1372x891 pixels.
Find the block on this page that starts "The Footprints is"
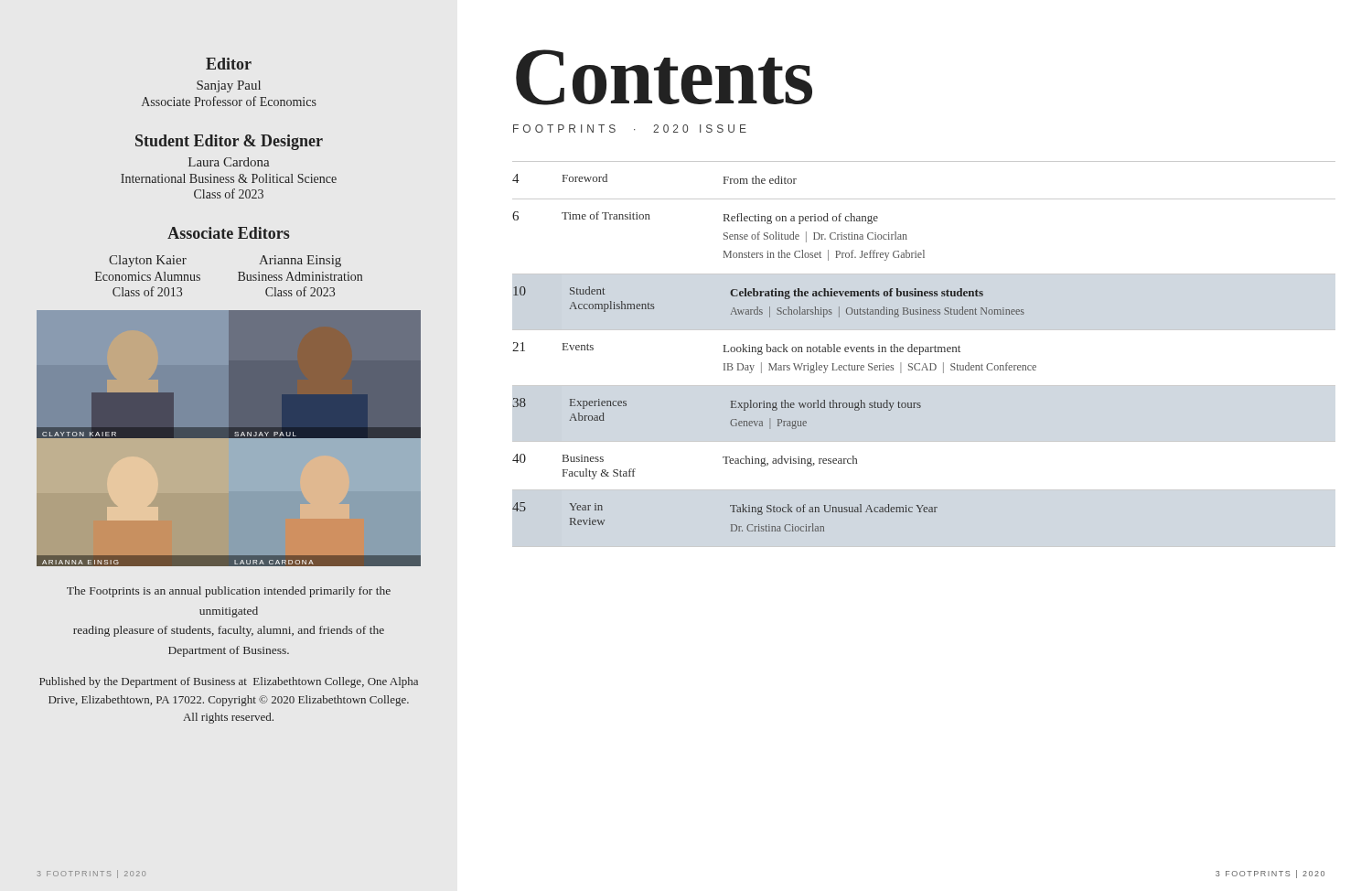229,620
